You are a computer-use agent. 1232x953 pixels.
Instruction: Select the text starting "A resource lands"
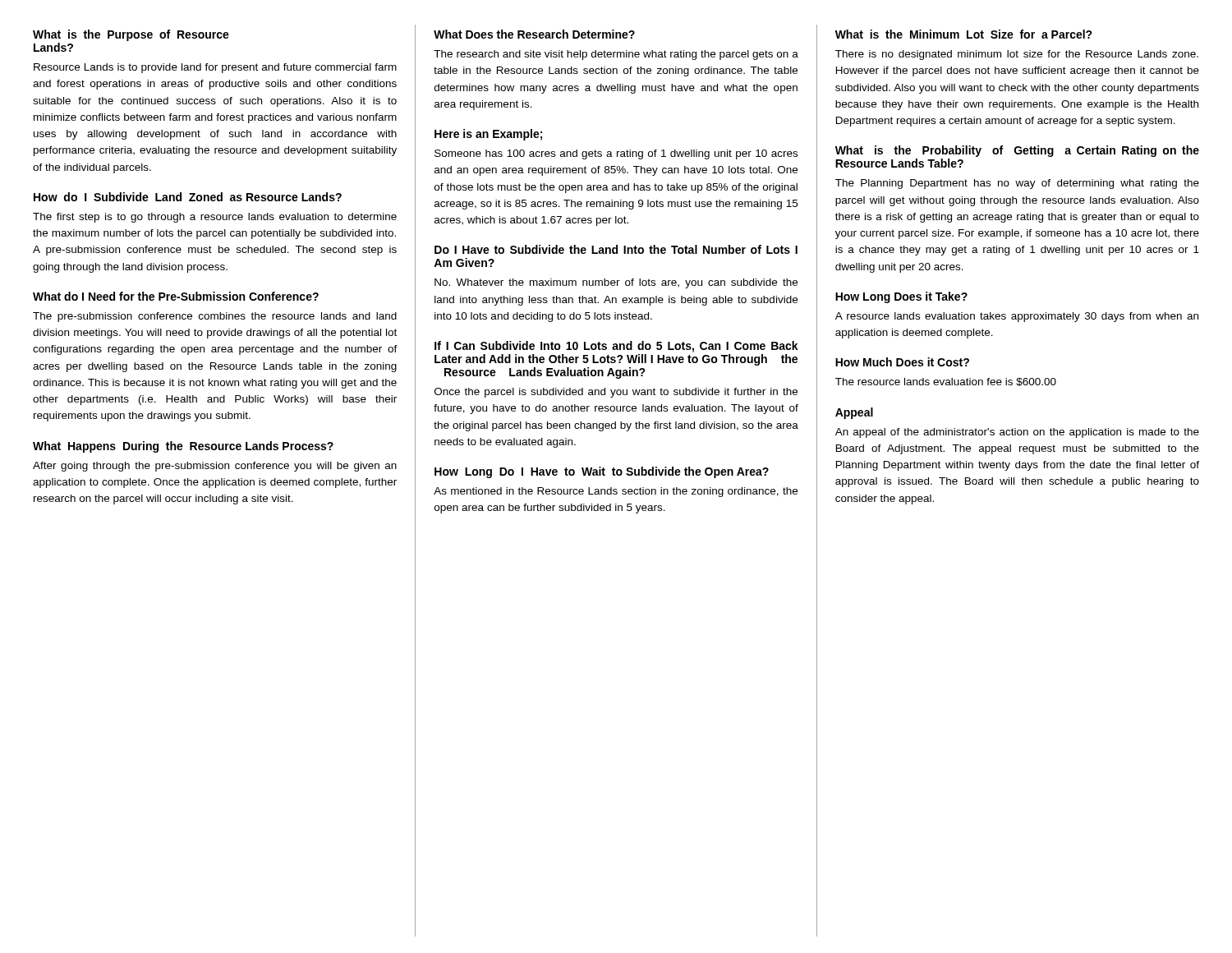(1017, 324)
